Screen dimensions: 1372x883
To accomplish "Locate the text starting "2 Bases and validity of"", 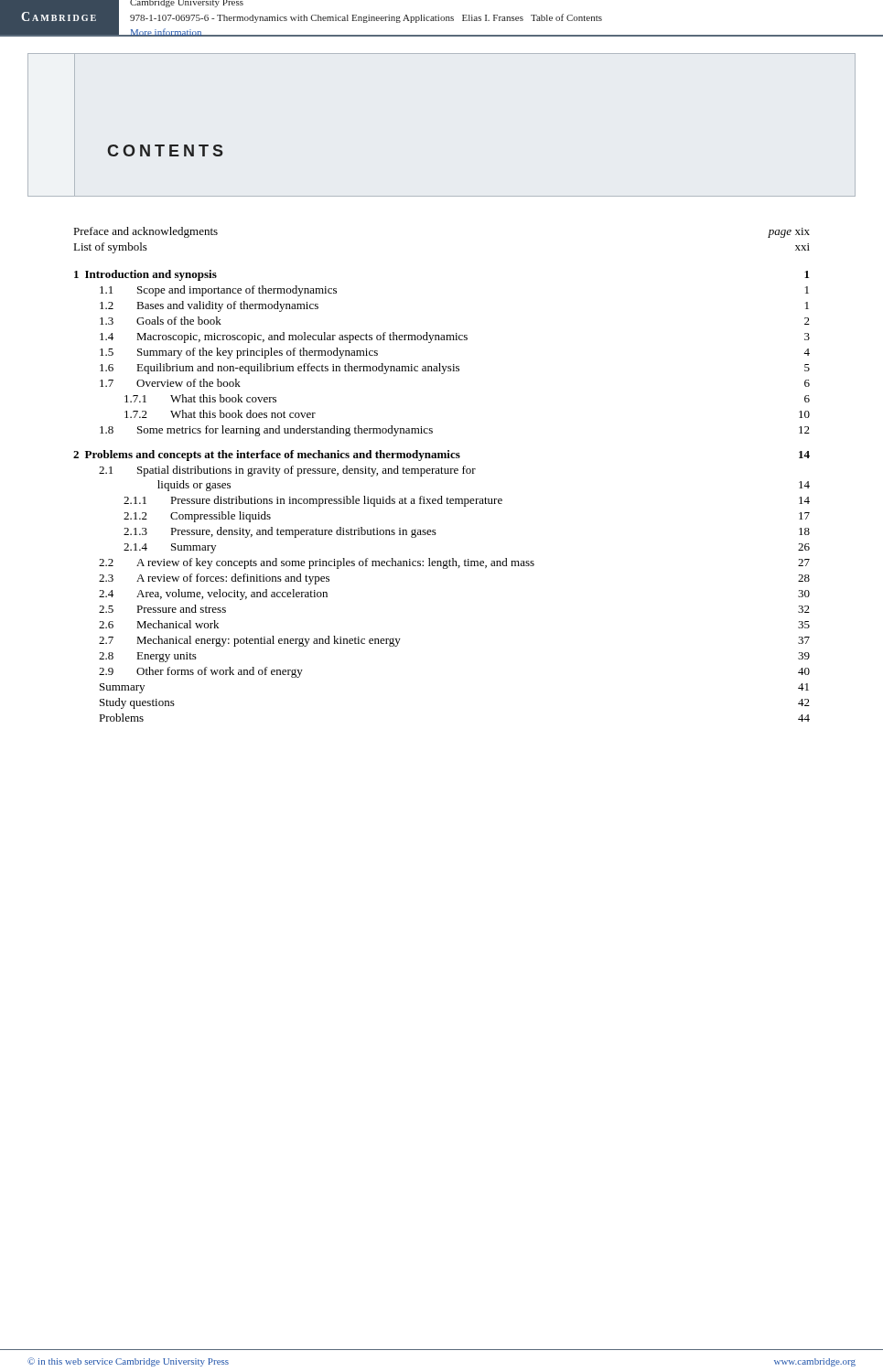I will tap(231, 306).
